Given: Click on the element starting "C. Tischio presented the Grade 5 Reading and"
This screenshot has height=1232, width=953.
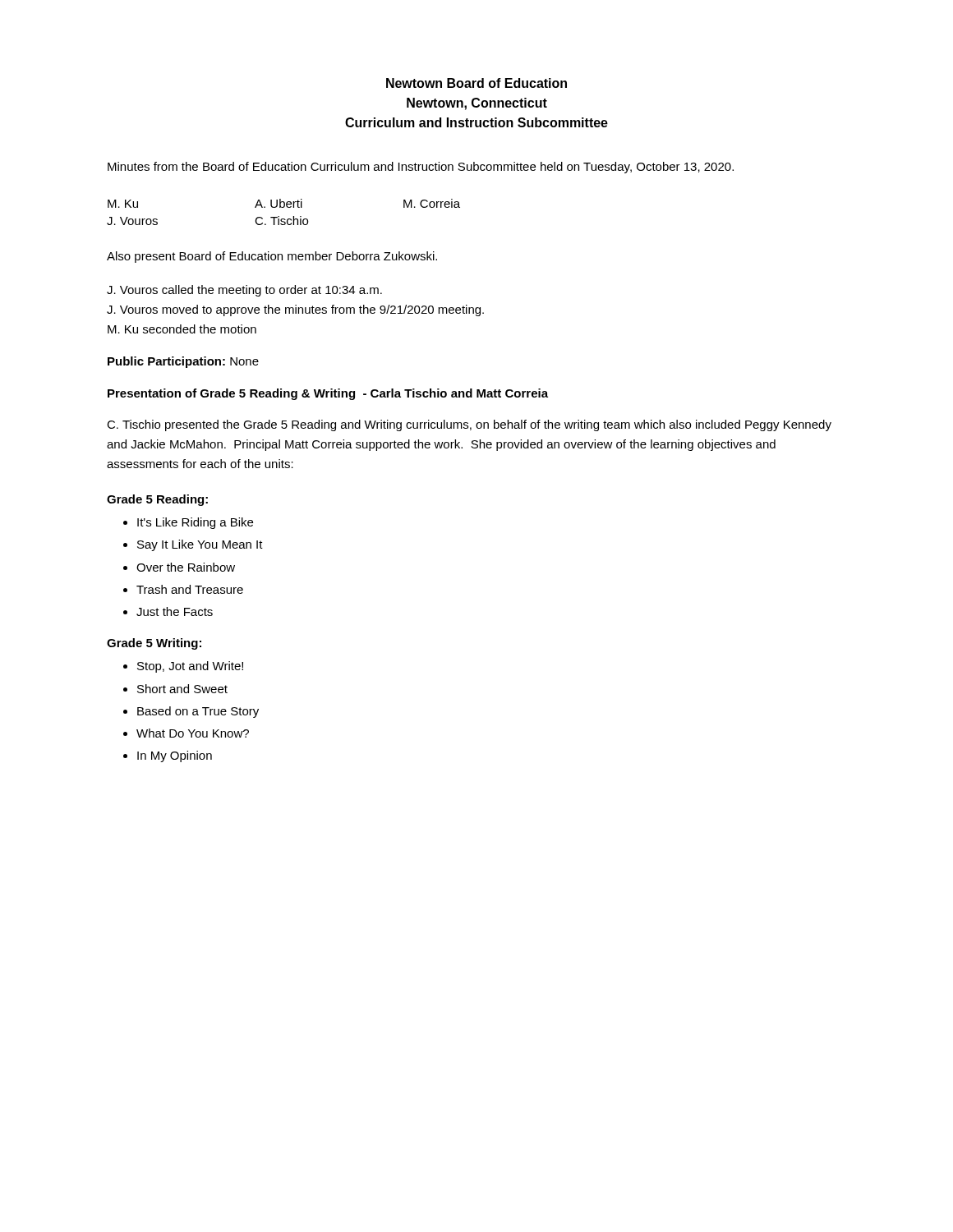Looking at the screenshot, I should tap(469, 444).
